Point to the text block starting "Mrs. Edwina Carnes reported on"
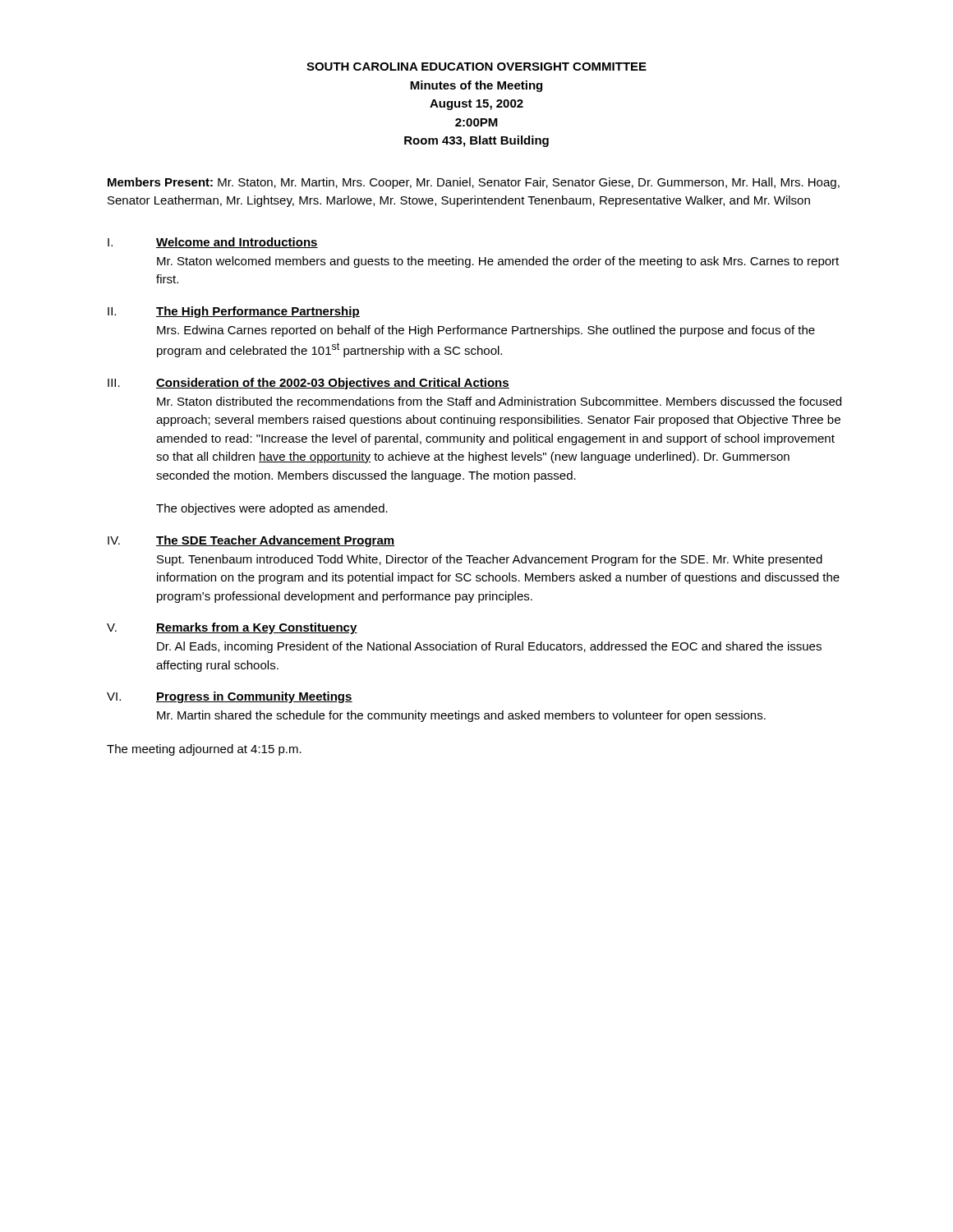The image size is (953, 1232). pyautogui.click(x=486, y=340)
